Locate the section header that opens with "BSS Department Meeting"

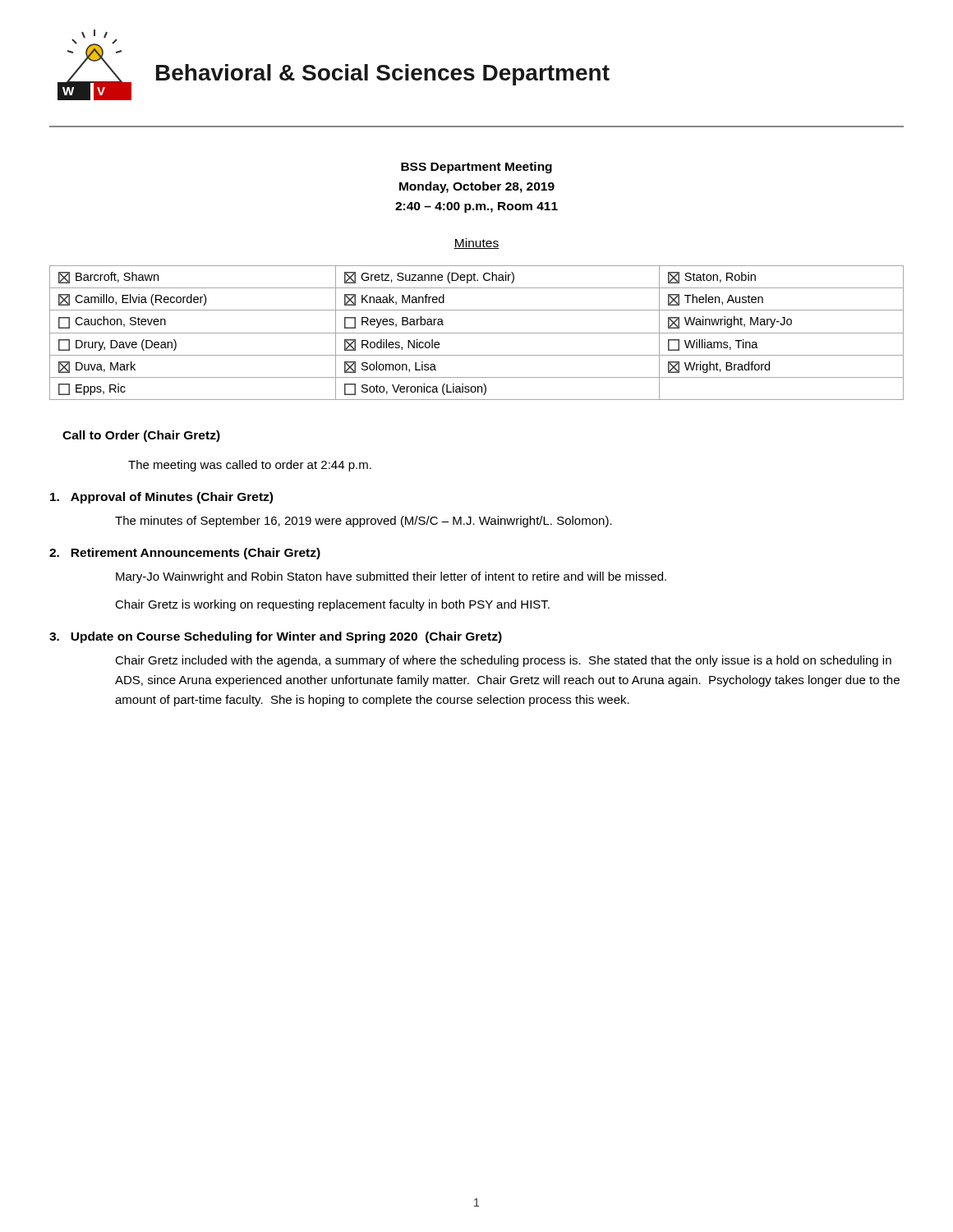point(476,186)
